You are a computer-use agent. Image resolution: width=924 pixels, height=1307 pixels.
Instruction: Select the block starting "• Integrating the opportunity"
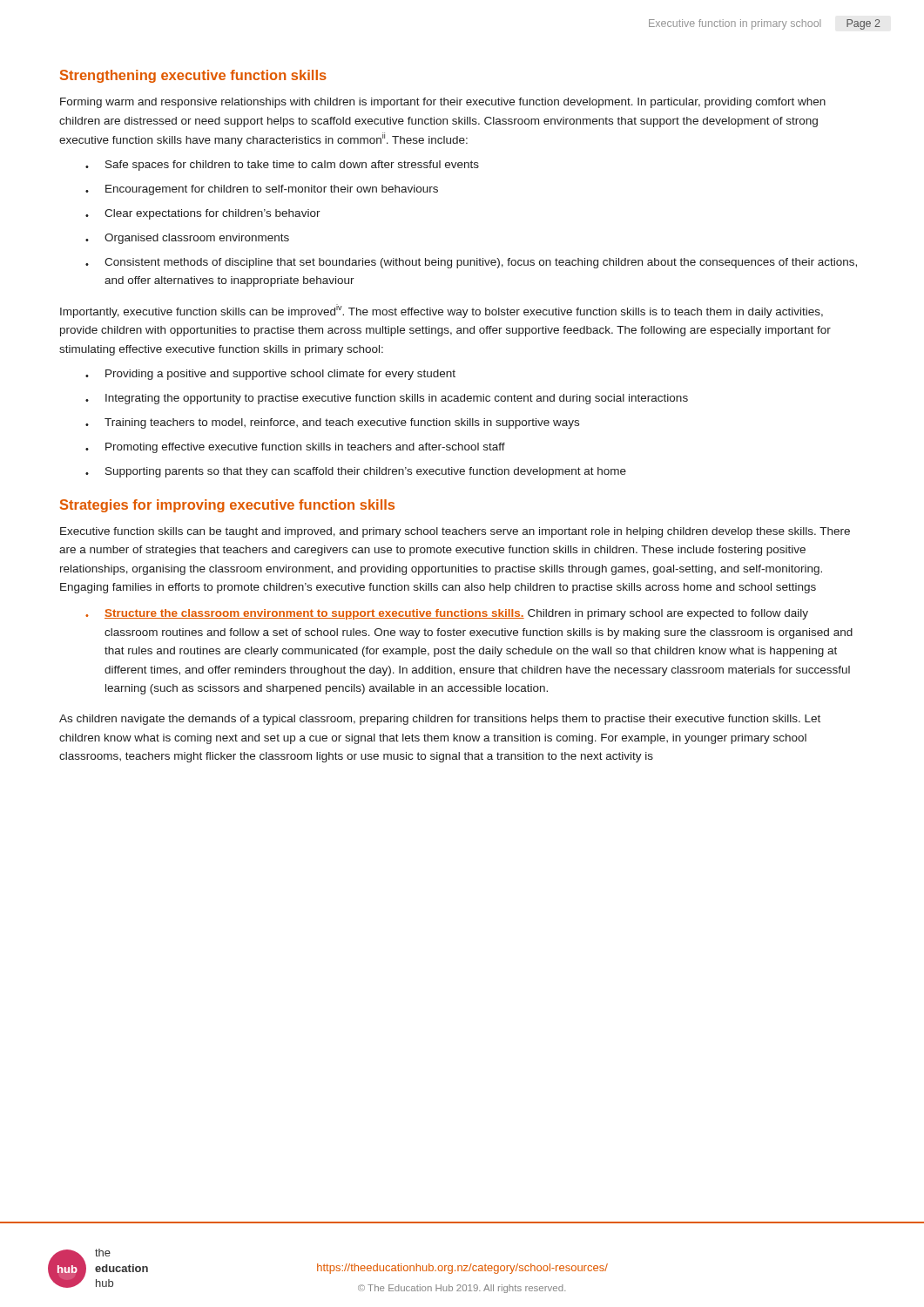point(387,399)
